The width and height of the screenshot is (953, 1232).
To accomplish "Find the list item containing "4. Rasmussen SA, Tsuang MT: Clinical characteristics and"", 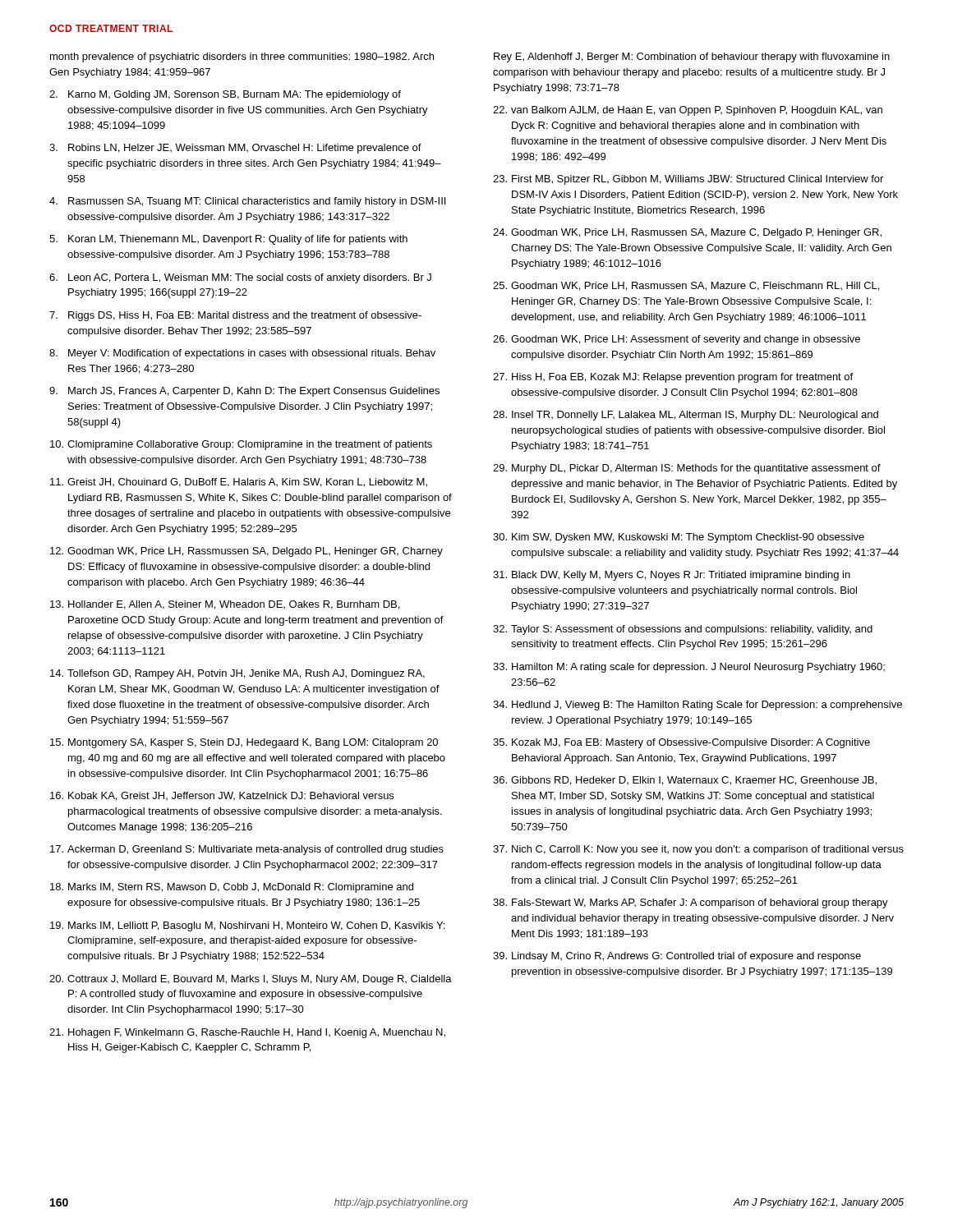I will tap(251, 210).
